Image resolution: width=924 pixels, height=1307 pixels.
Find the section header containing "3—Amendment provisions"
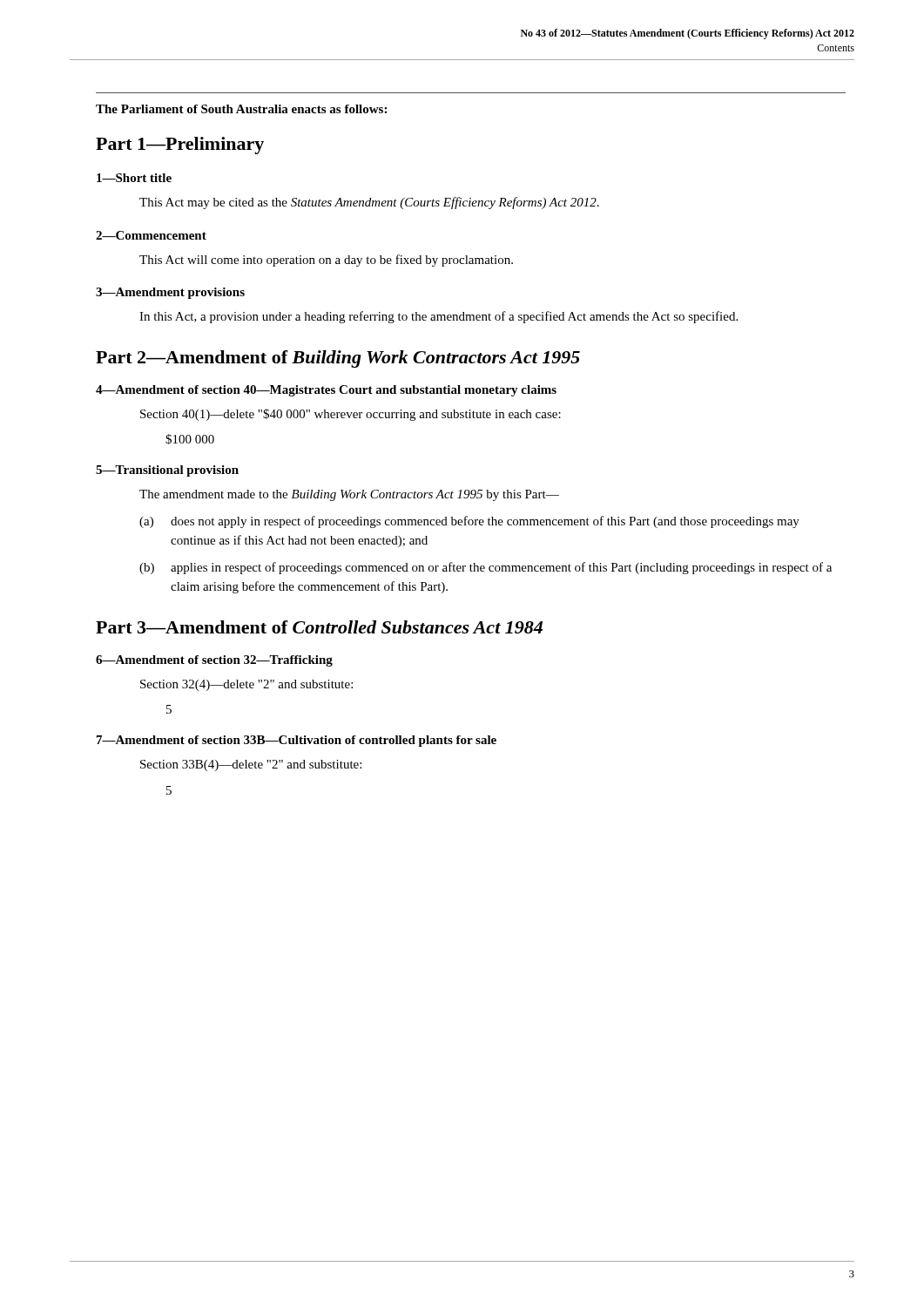[x=170, y=292]
